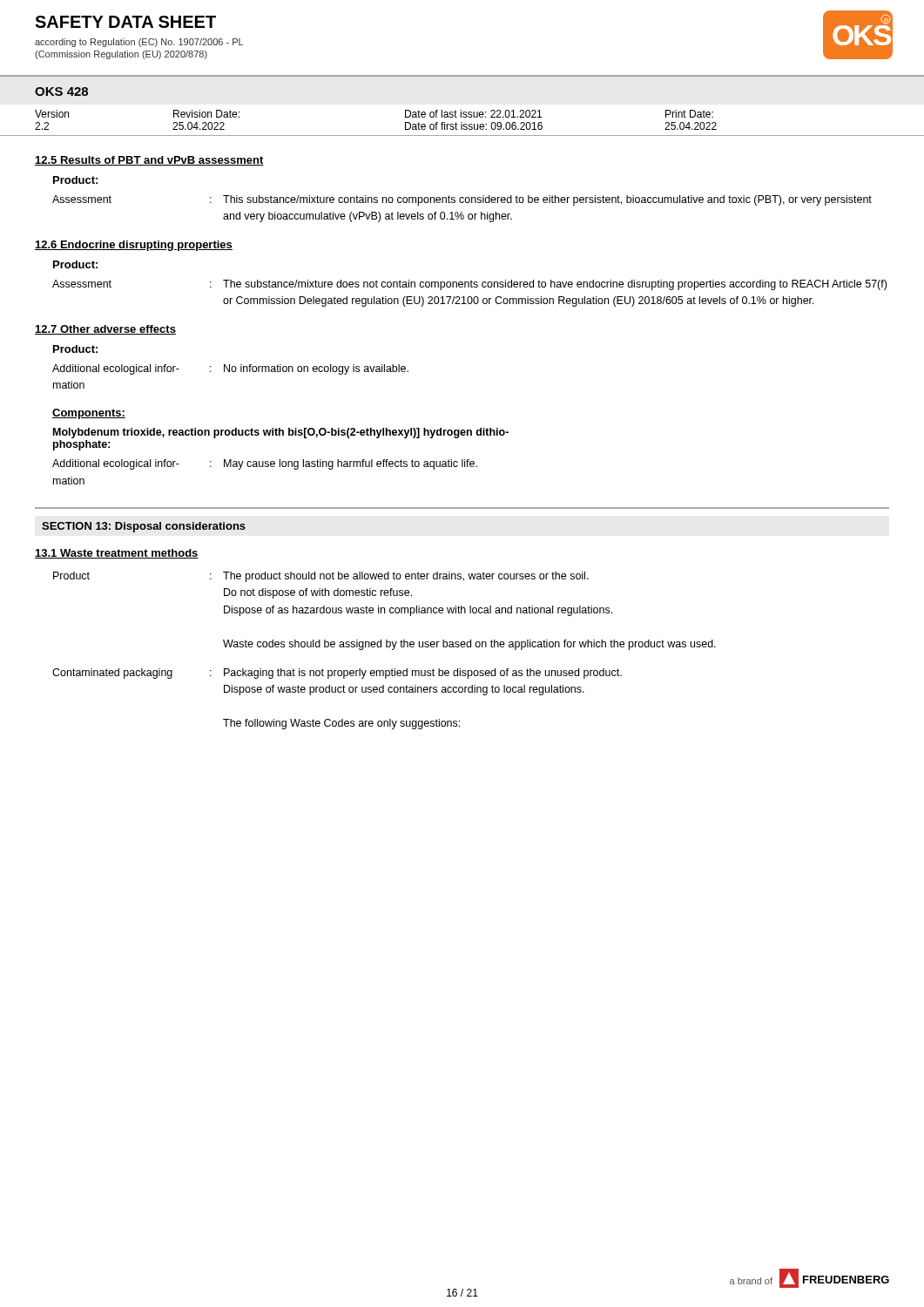Screen dimensions: 1307x924
Task: Find the text block starting "12.5 Results of PBT"
Action: point(149,160)
